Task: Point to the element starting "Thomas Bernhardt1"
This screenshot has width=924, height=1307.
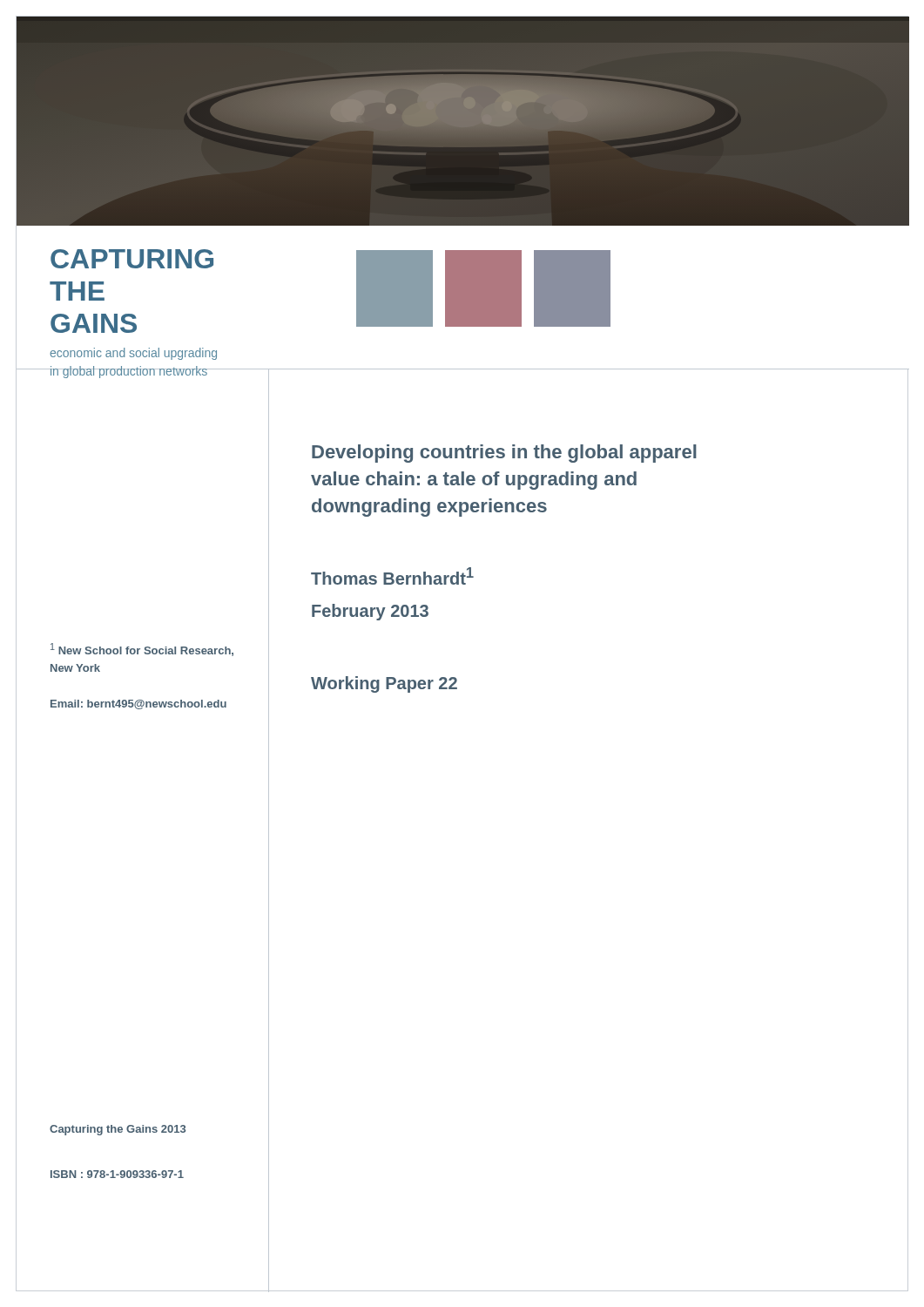Action: tap(392, 577)
